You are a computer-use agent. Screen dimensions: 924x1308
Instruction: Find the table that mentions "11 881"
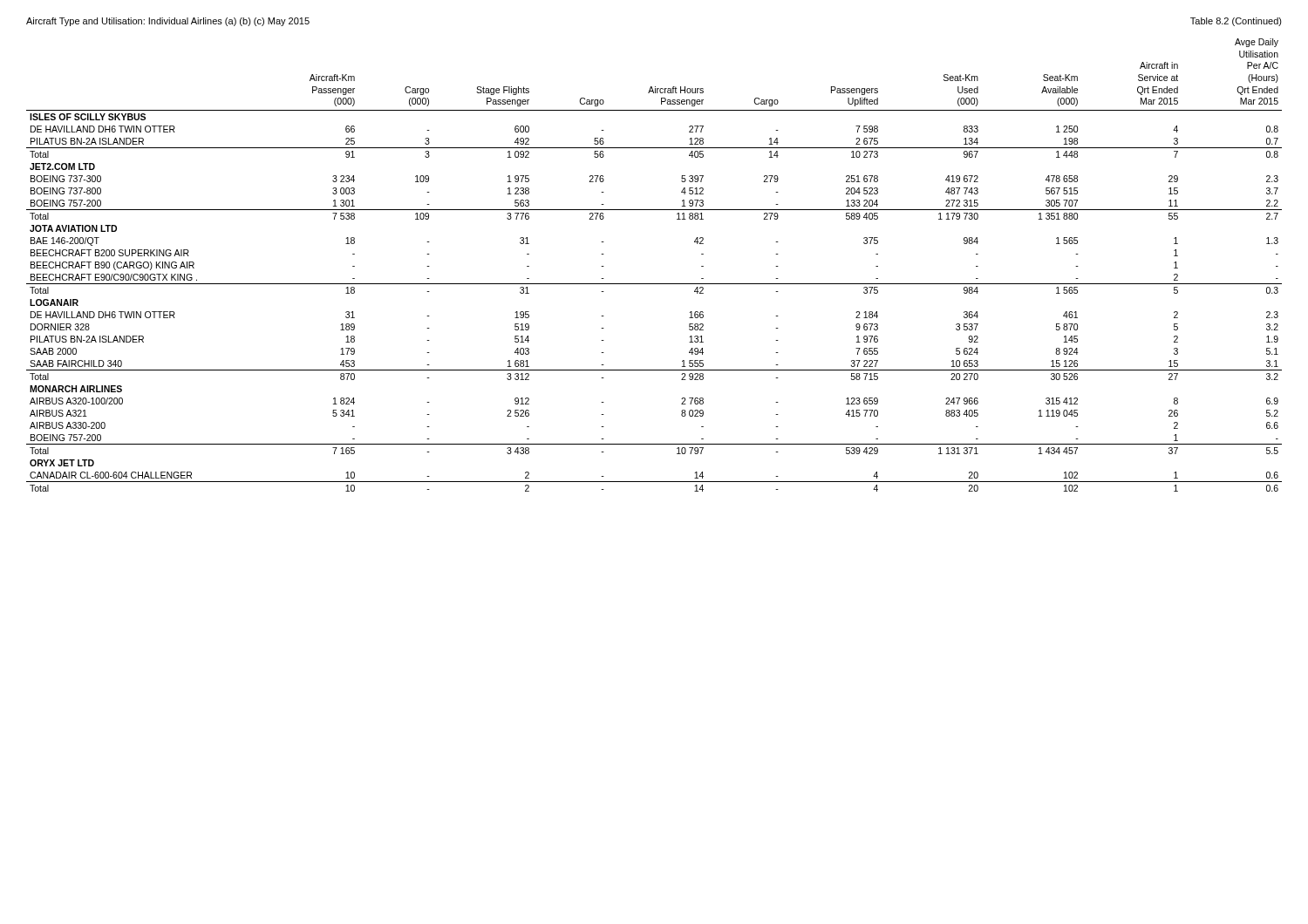654,264
